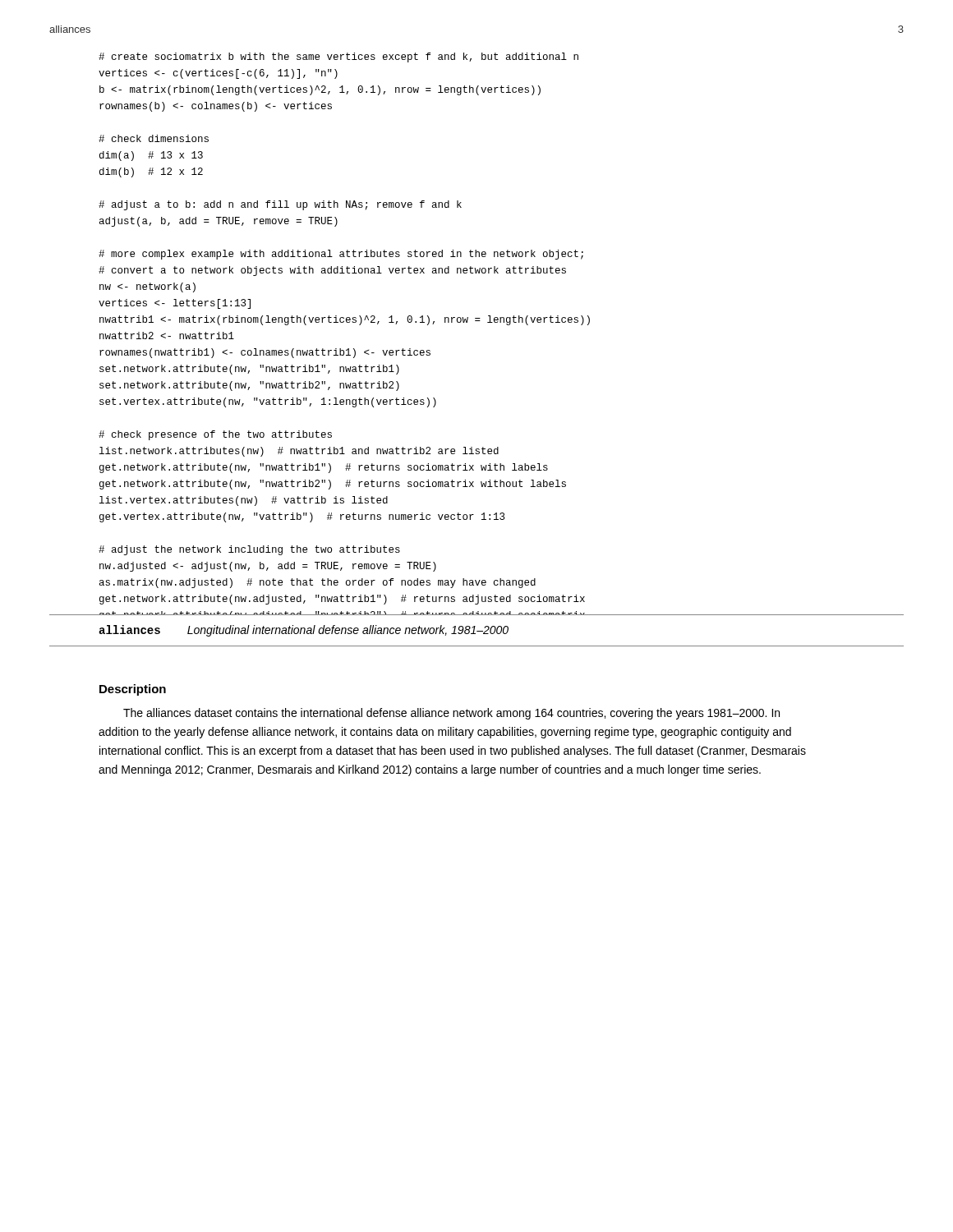Click on the region starting "create sociomatrix b with the same vertices"
953x1232 pixels.
pyautogui.click(x=338, y=57)
